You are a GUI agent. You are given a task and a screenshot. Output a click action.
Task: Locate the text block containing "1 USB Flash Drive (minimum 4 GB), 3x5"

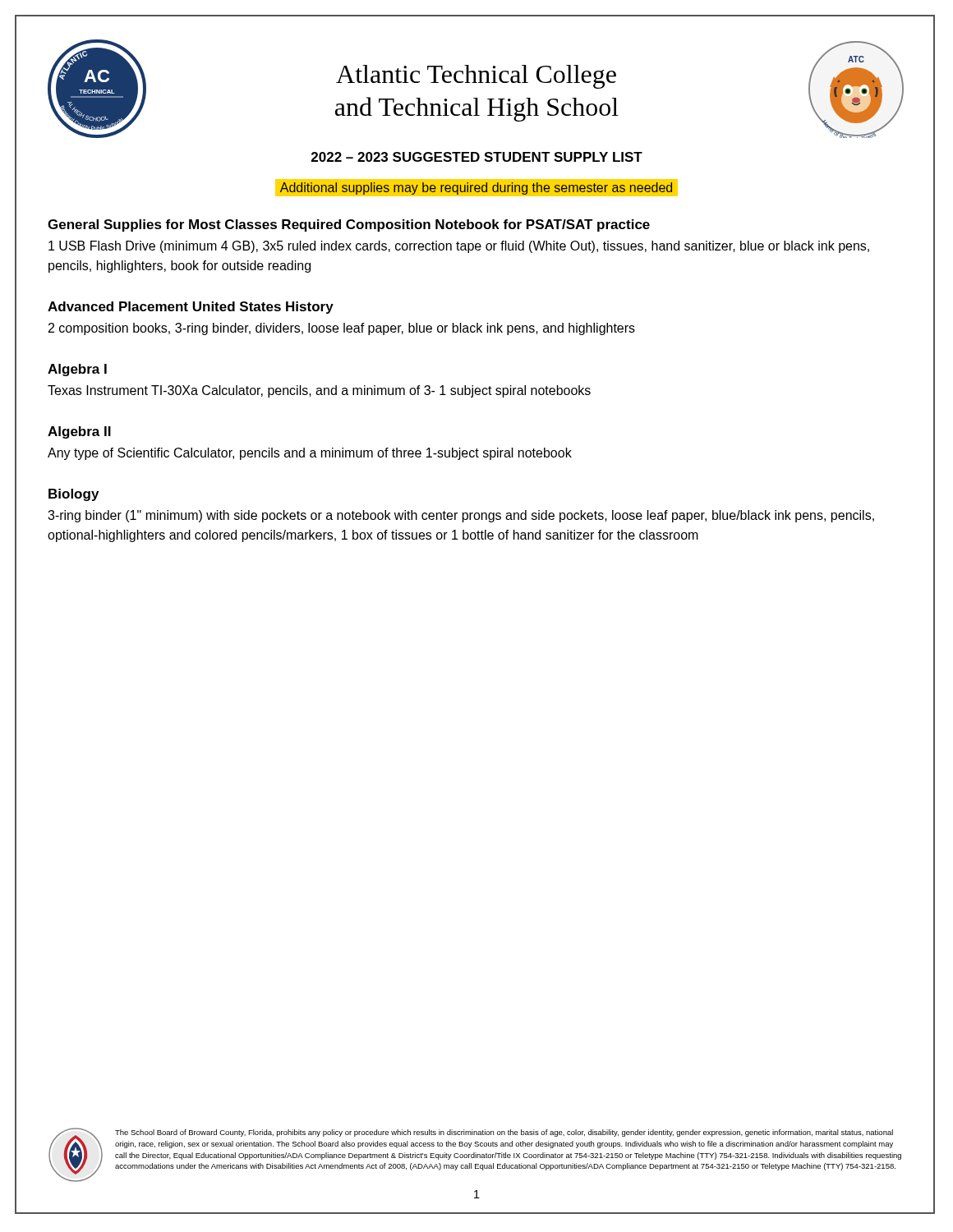point(459,256)
